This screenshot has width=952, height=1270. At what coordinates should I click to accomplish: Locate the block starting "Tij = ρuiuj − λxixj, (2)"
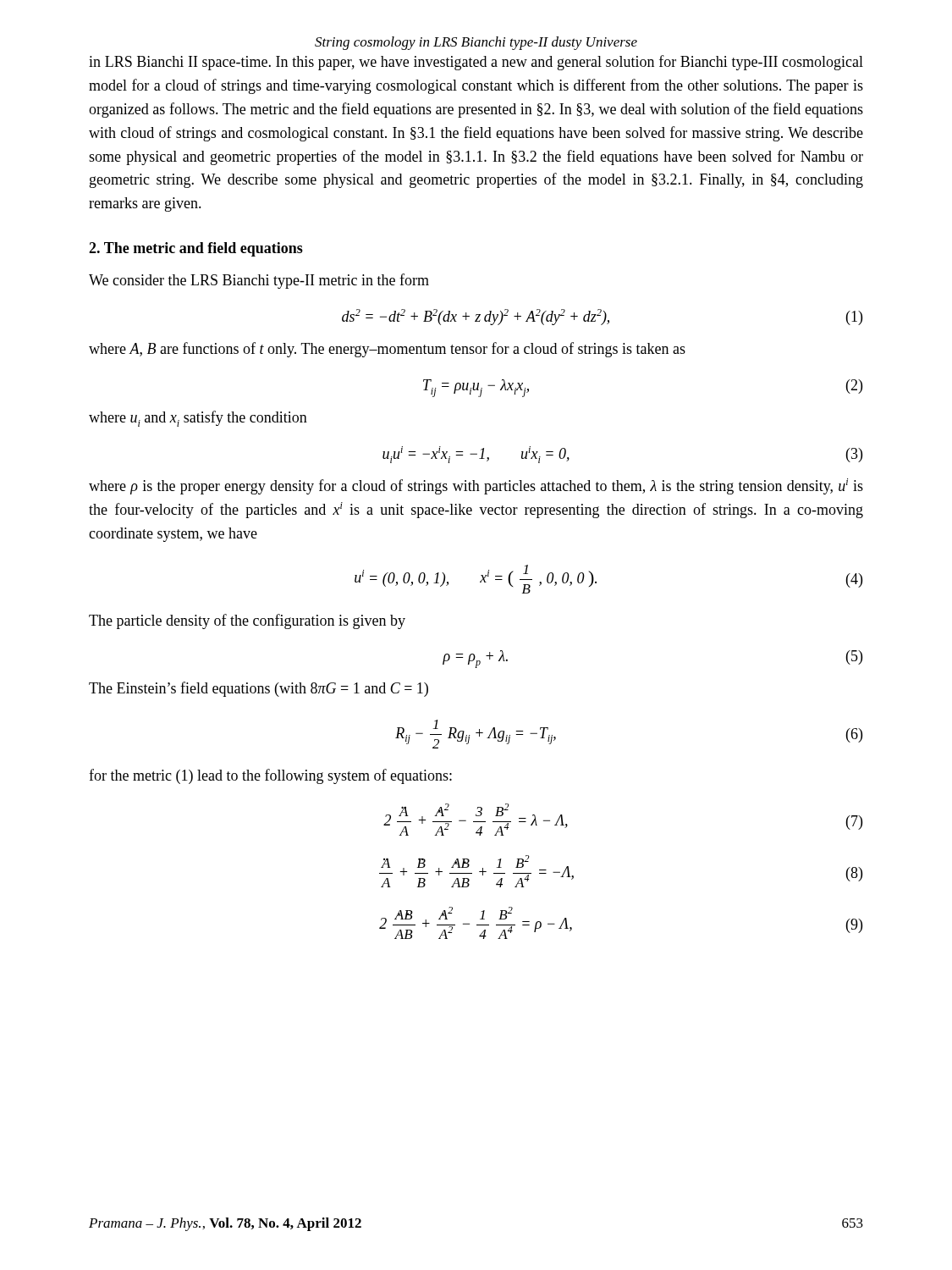(476, 386)
